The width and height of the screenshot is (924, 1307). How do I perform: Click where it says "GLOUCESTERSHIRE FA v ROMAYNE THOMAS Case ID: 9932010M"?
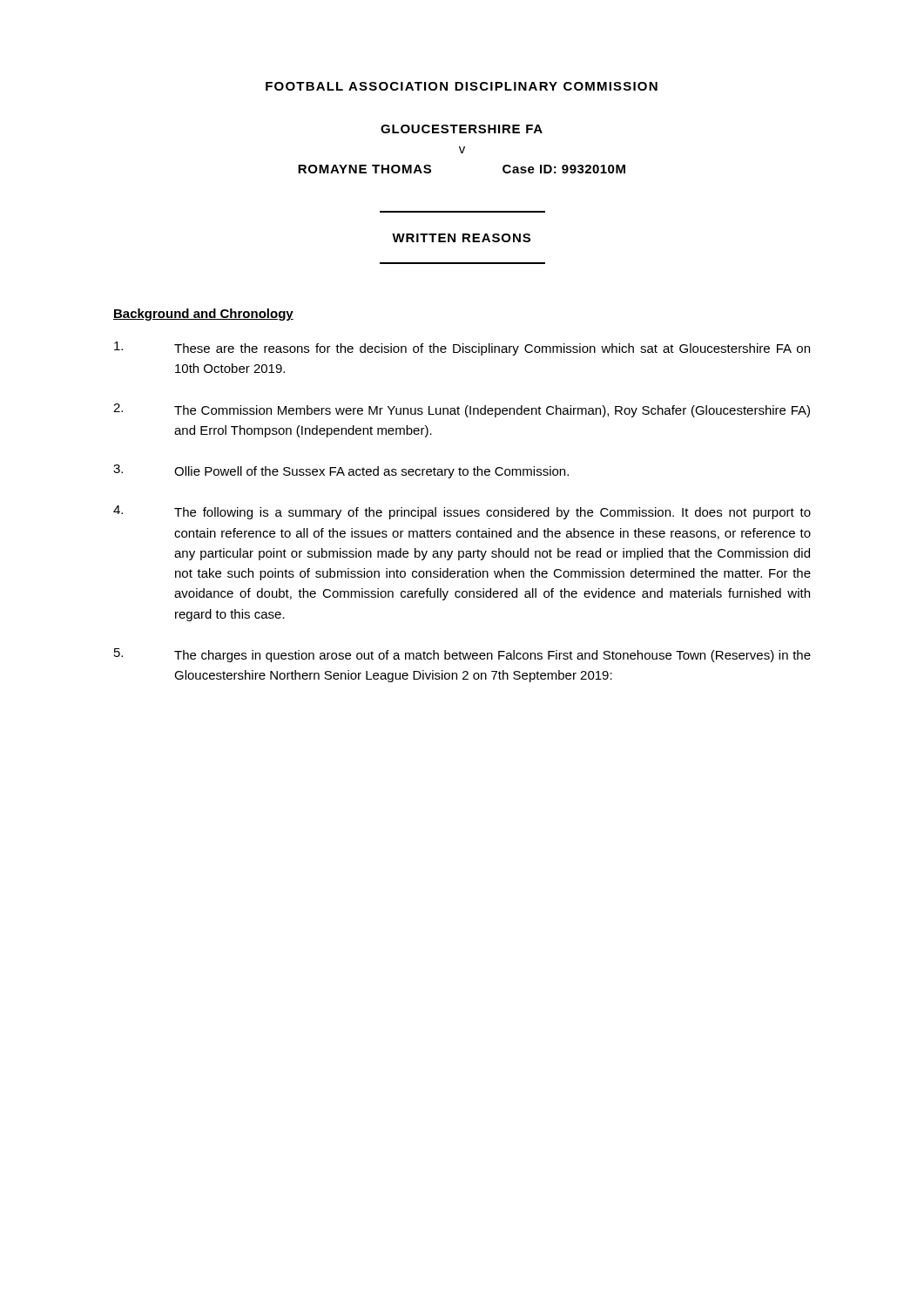pos(462,149)
